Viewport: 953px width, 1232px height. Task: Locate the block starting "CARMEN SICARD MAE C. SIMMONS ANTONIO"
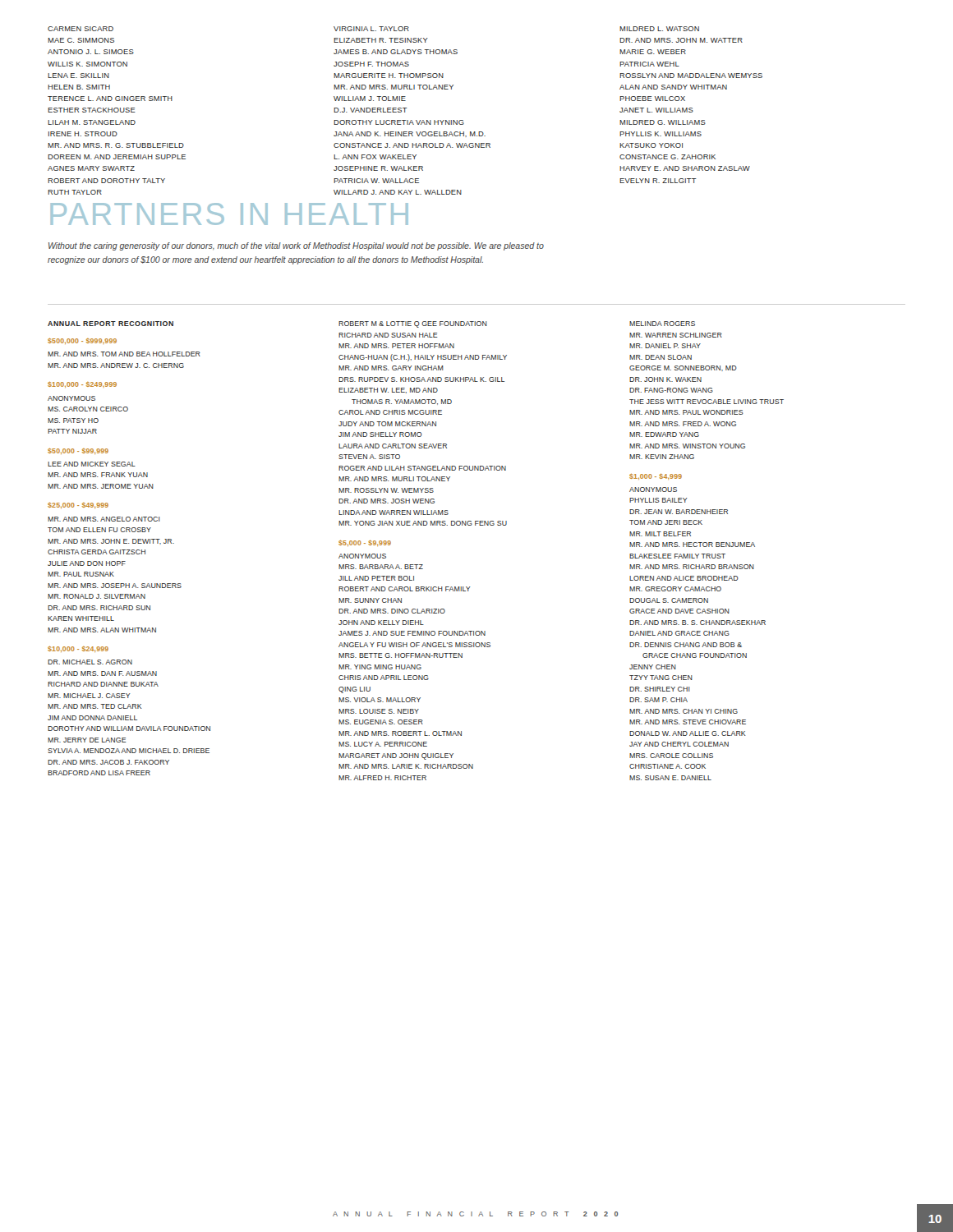(117, 110)
